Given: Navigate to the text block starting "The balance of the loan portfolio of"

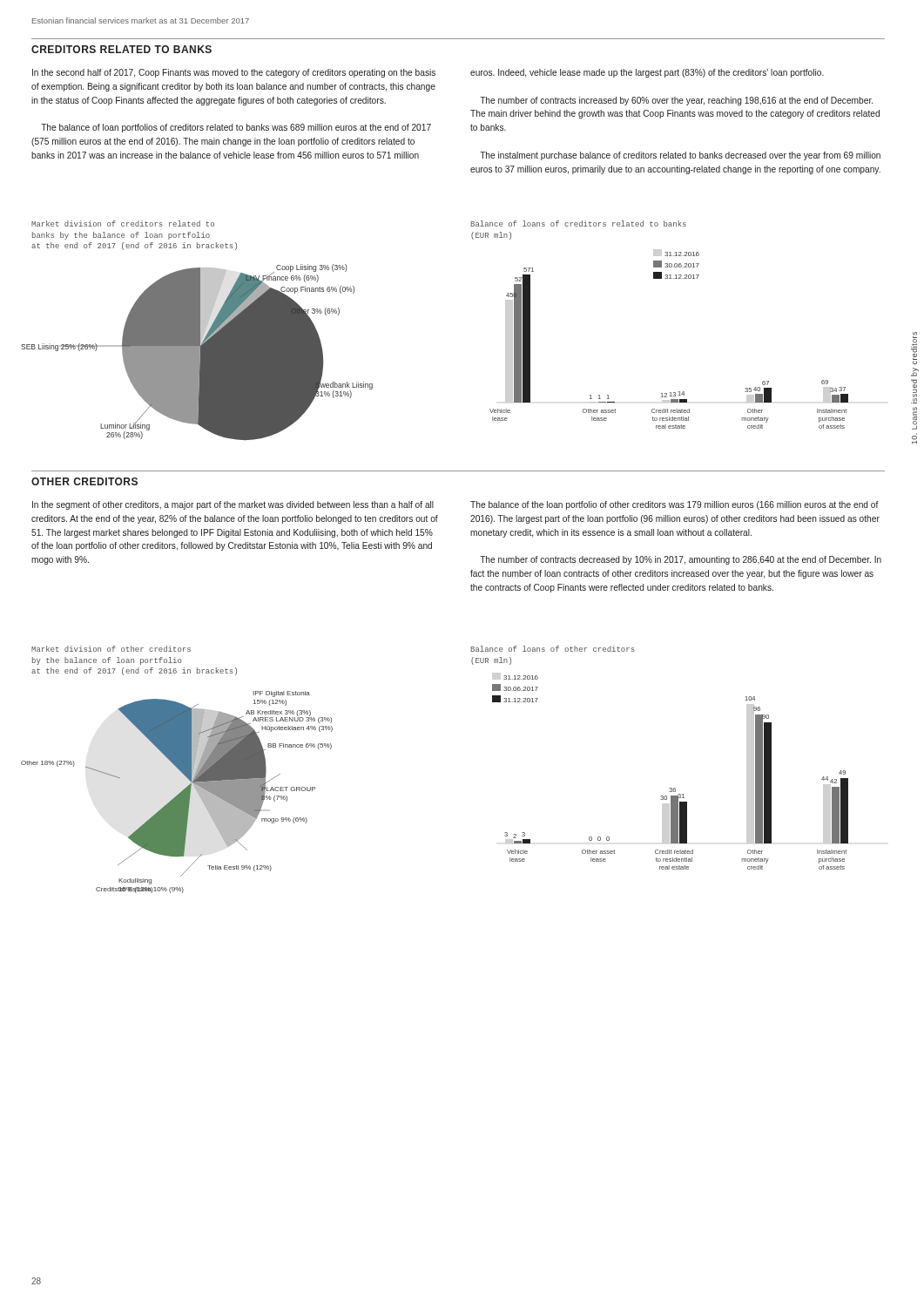Looking at the screenshot, I should point(676,546).
